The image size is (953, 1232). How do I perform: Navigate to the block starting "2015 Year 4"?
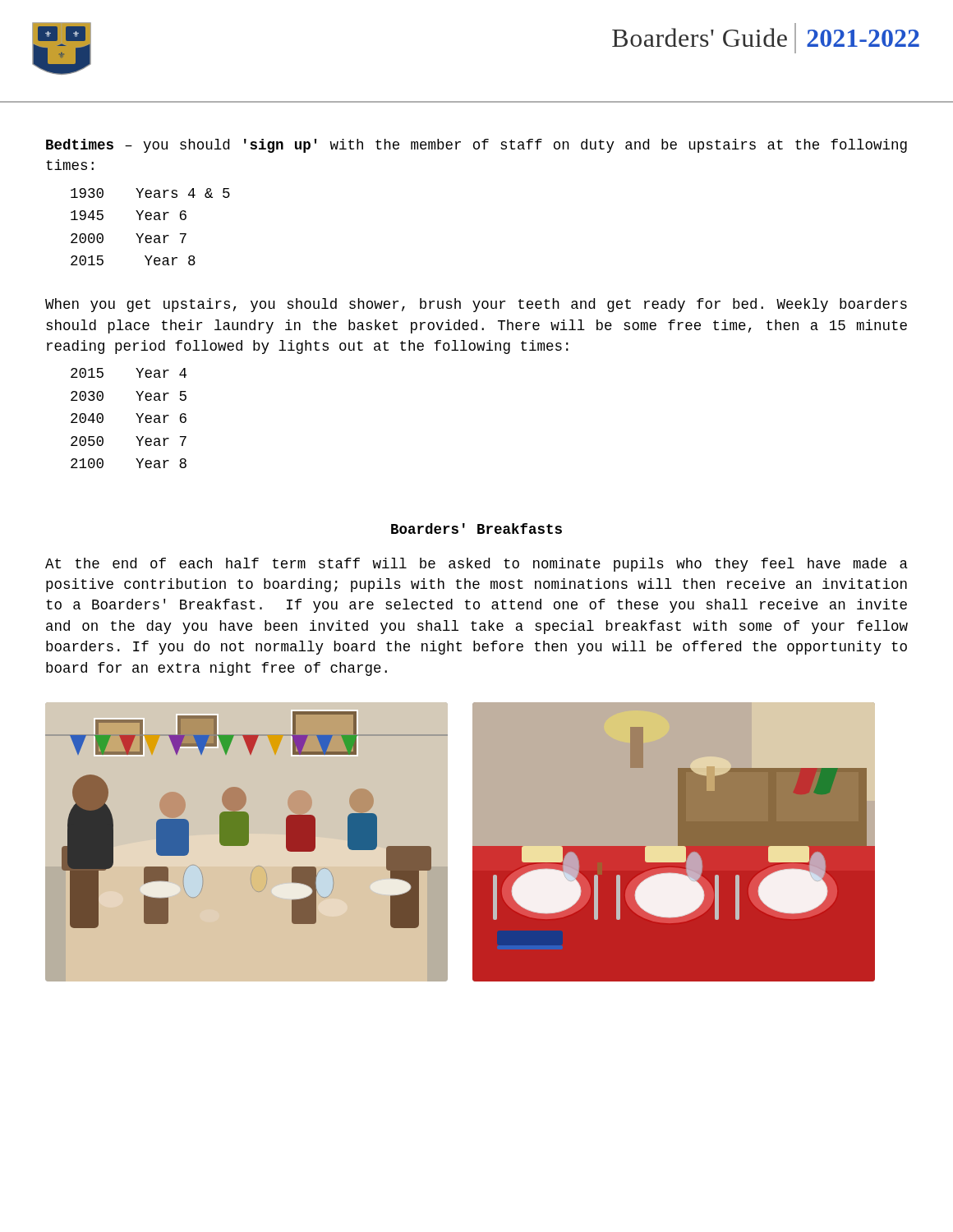pos(129,375)
